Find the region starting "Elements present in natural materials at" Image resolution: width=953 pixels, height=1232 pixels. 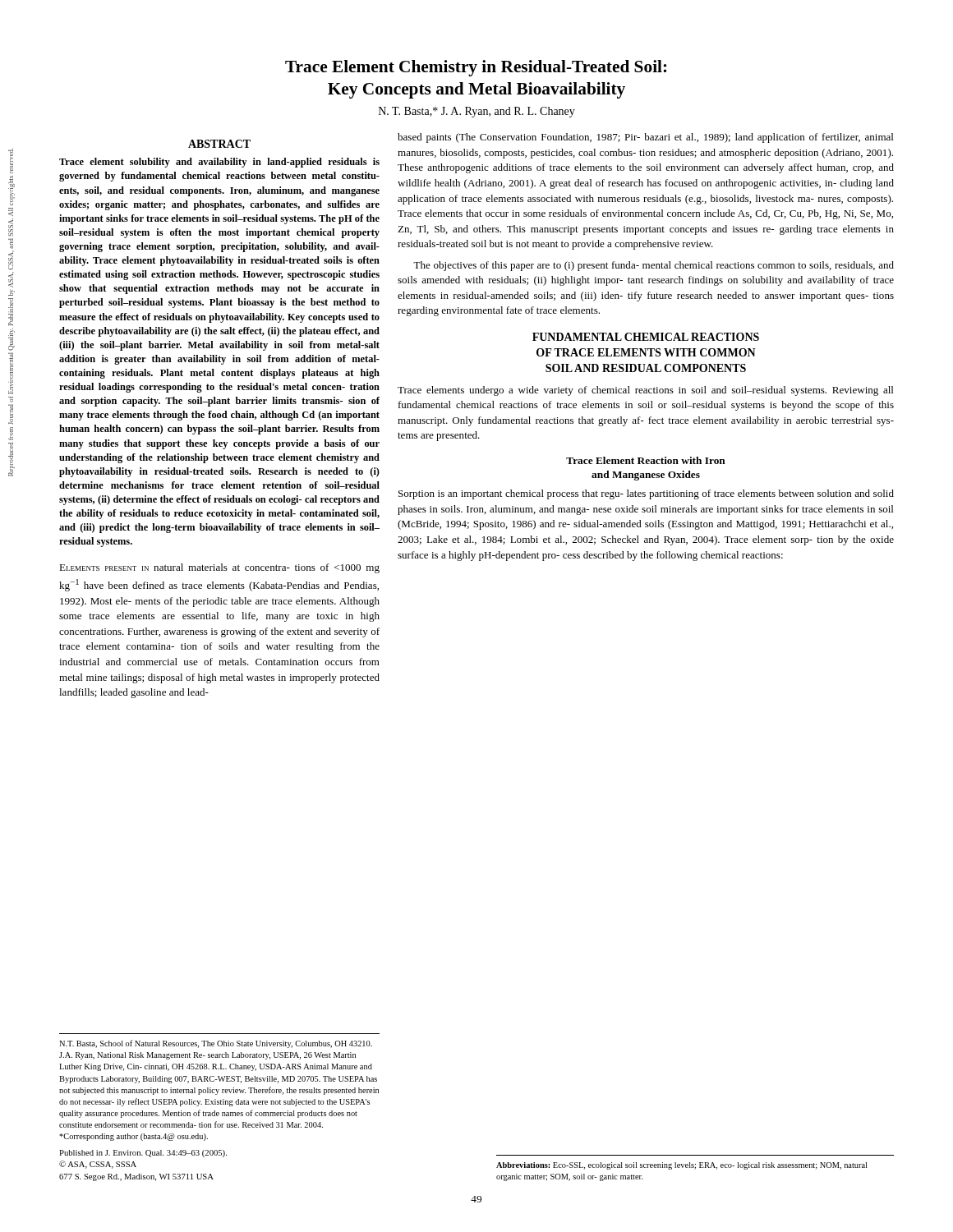219,630
